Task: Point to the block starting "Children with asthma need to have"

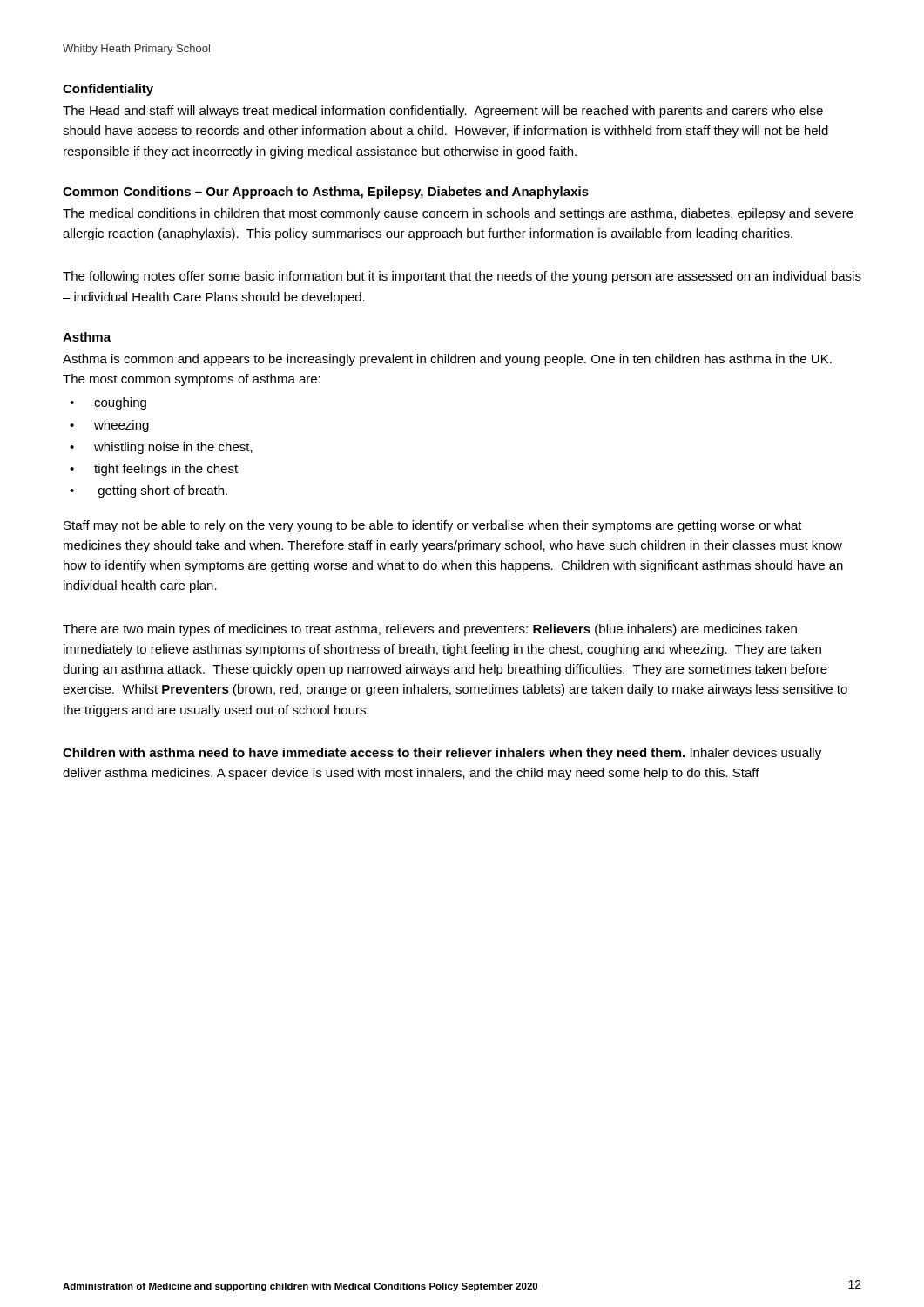Action: coord(442,762)
